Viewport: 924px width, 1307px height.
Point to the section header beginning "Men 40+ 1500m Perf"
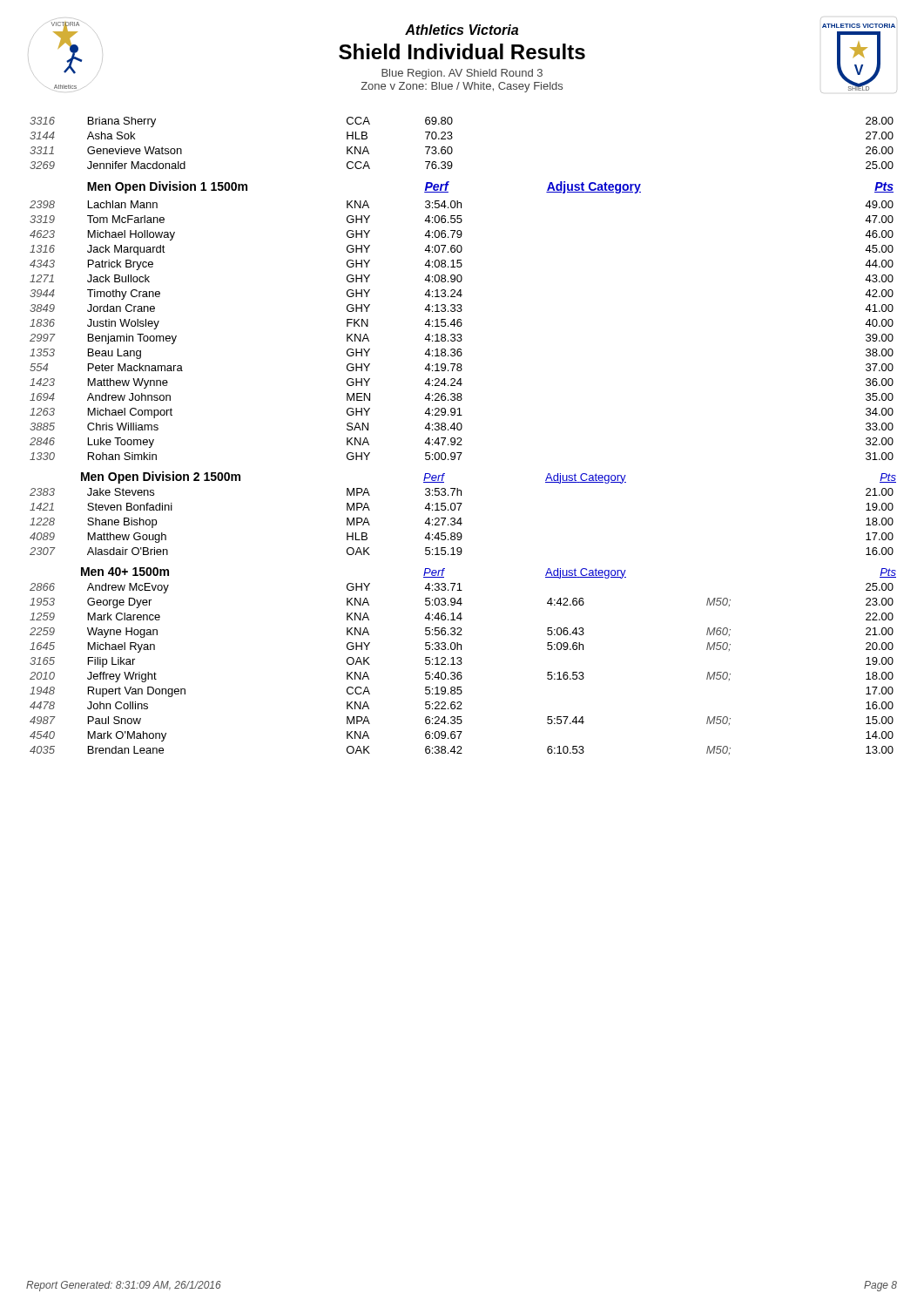462,572
